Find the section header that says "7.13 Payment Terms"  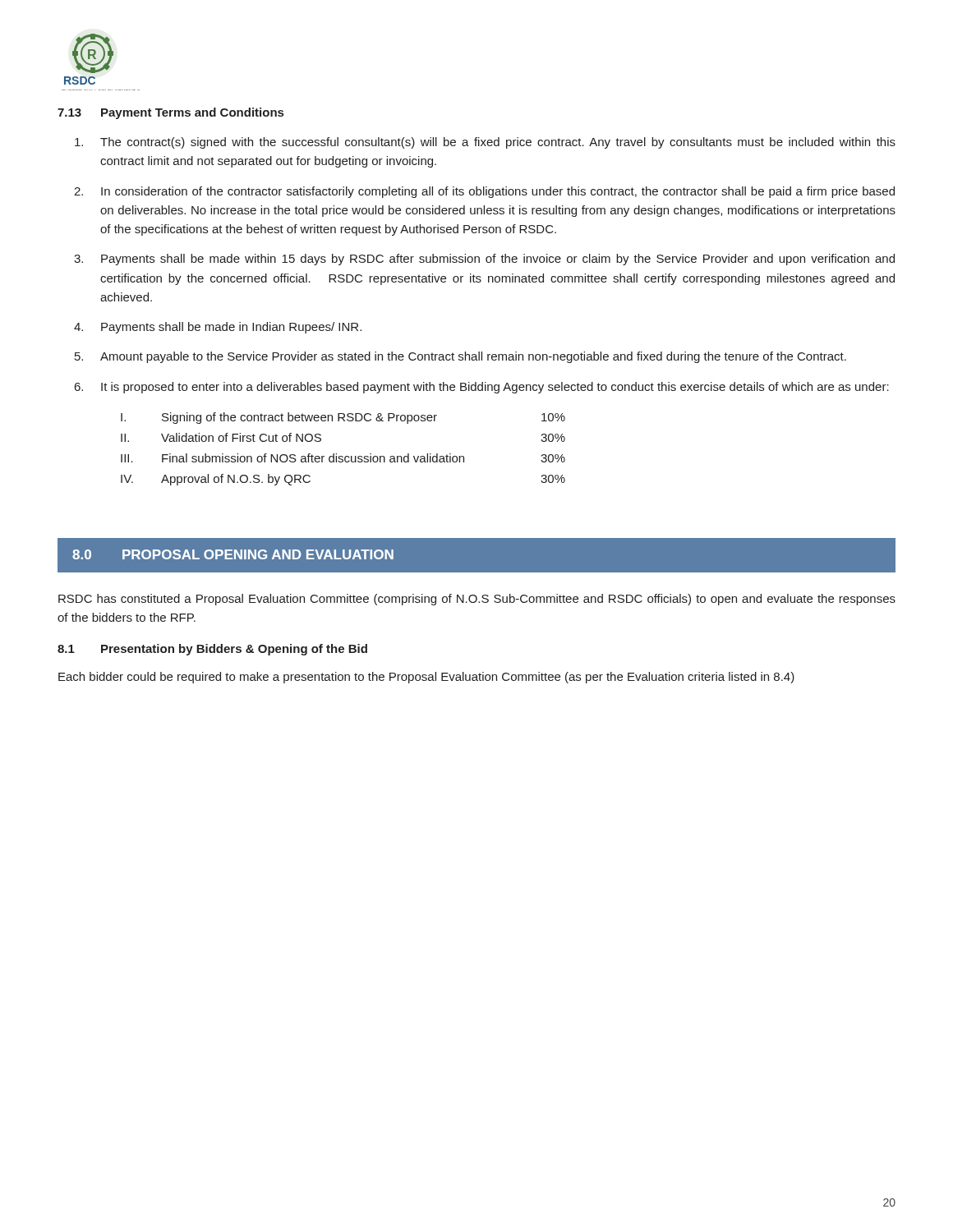pos(171,112)
